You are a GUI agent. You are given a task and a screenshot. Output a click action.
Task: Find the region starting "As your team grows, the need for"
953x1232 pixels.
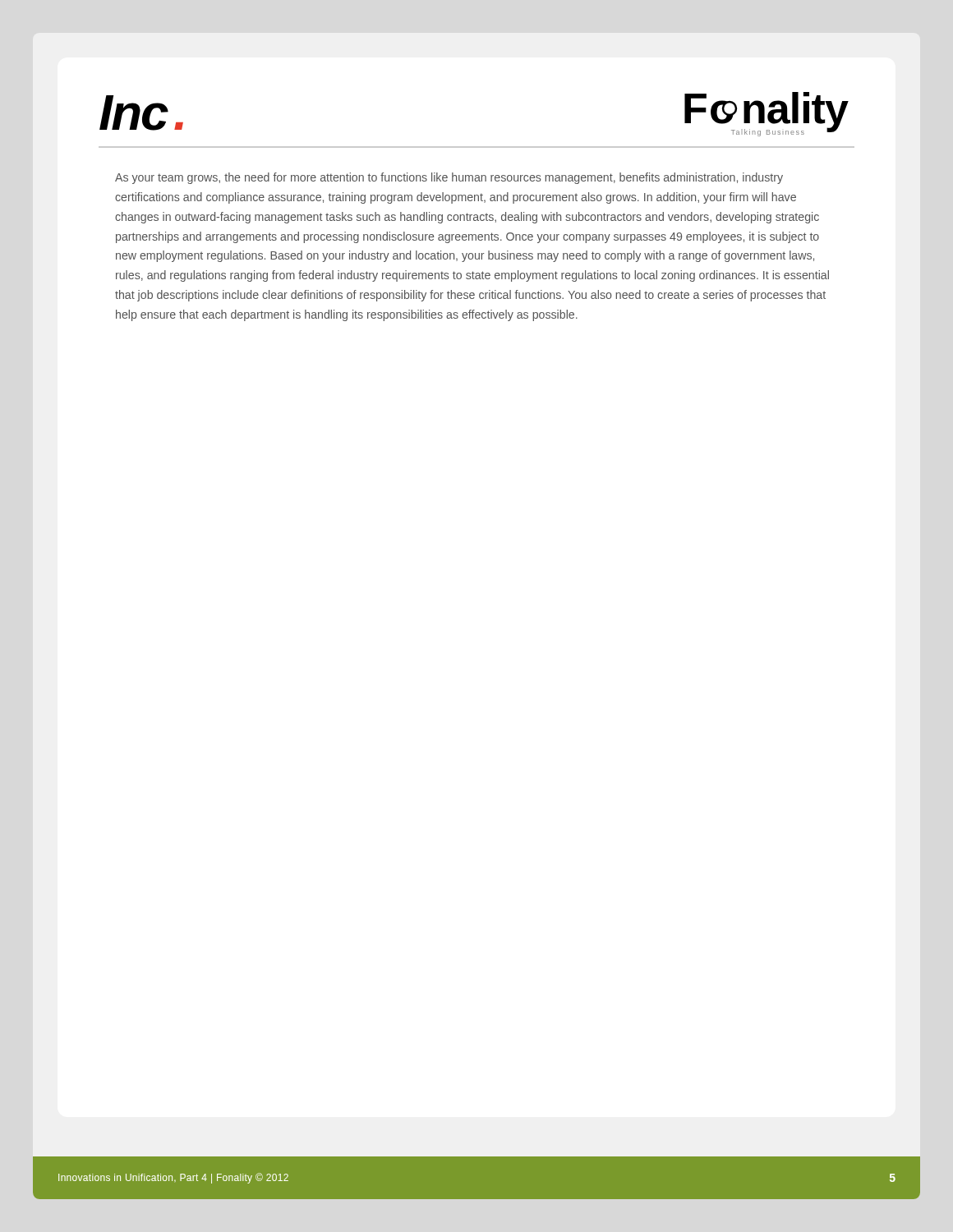(x=476, y=247)
